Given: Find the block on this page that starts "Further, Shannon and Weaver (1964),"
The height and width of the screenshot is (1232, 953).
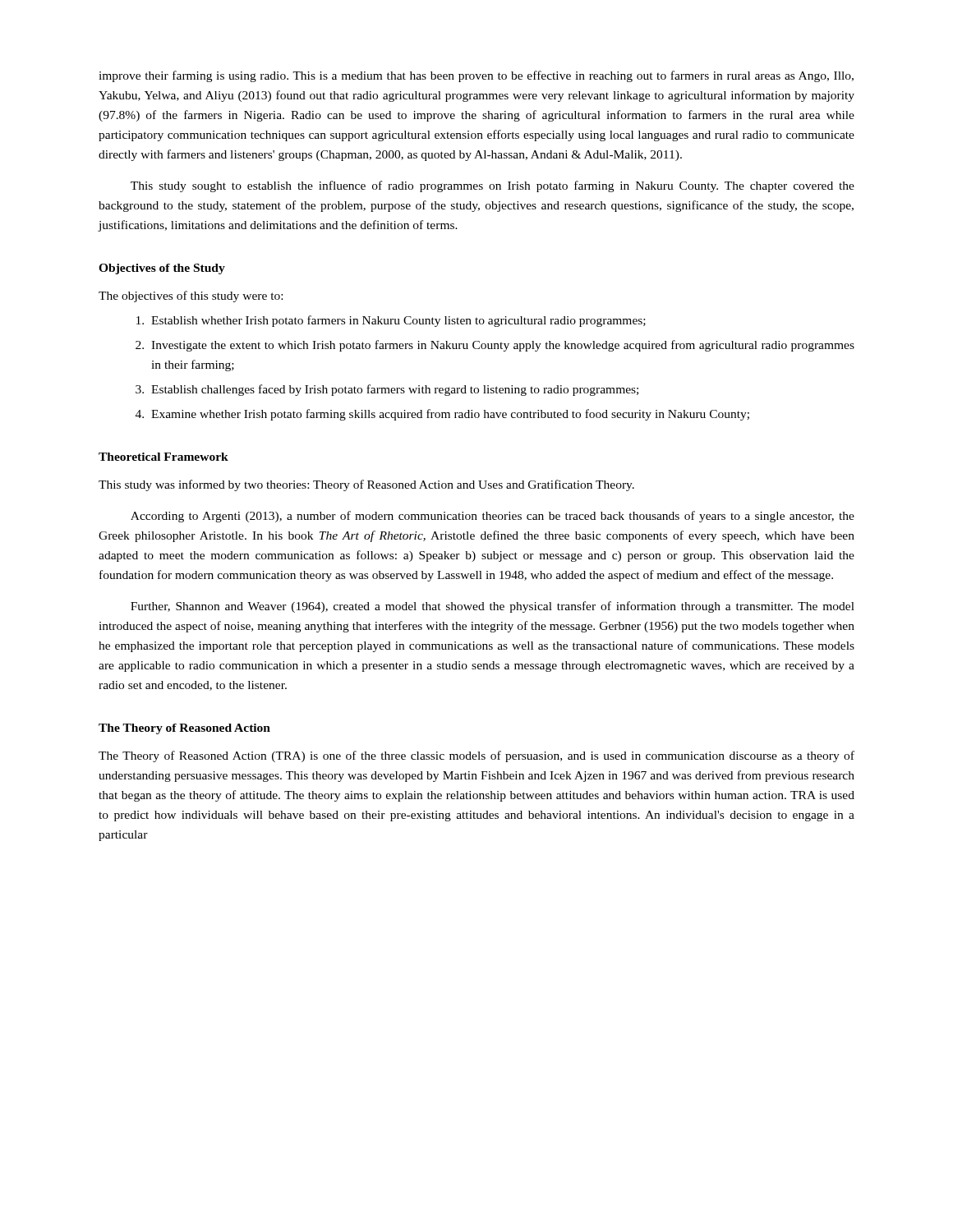Looking at the screenshot, I should (476, 645).
